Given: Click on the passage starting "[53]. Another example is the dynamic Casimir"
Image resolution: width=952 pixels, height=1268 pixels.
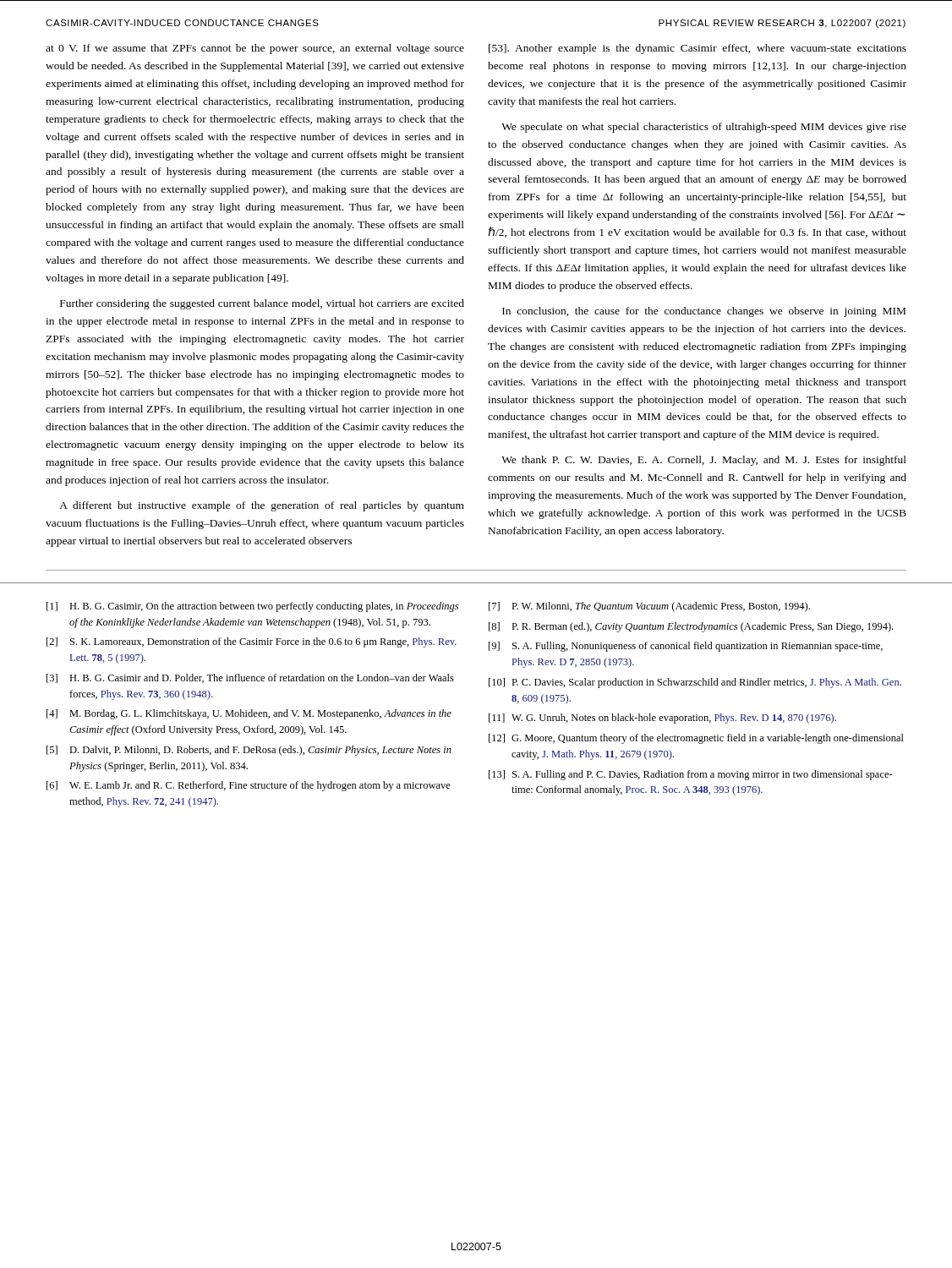Looking at the screenshot, I should pyautogui.click(x=697, y=75).
